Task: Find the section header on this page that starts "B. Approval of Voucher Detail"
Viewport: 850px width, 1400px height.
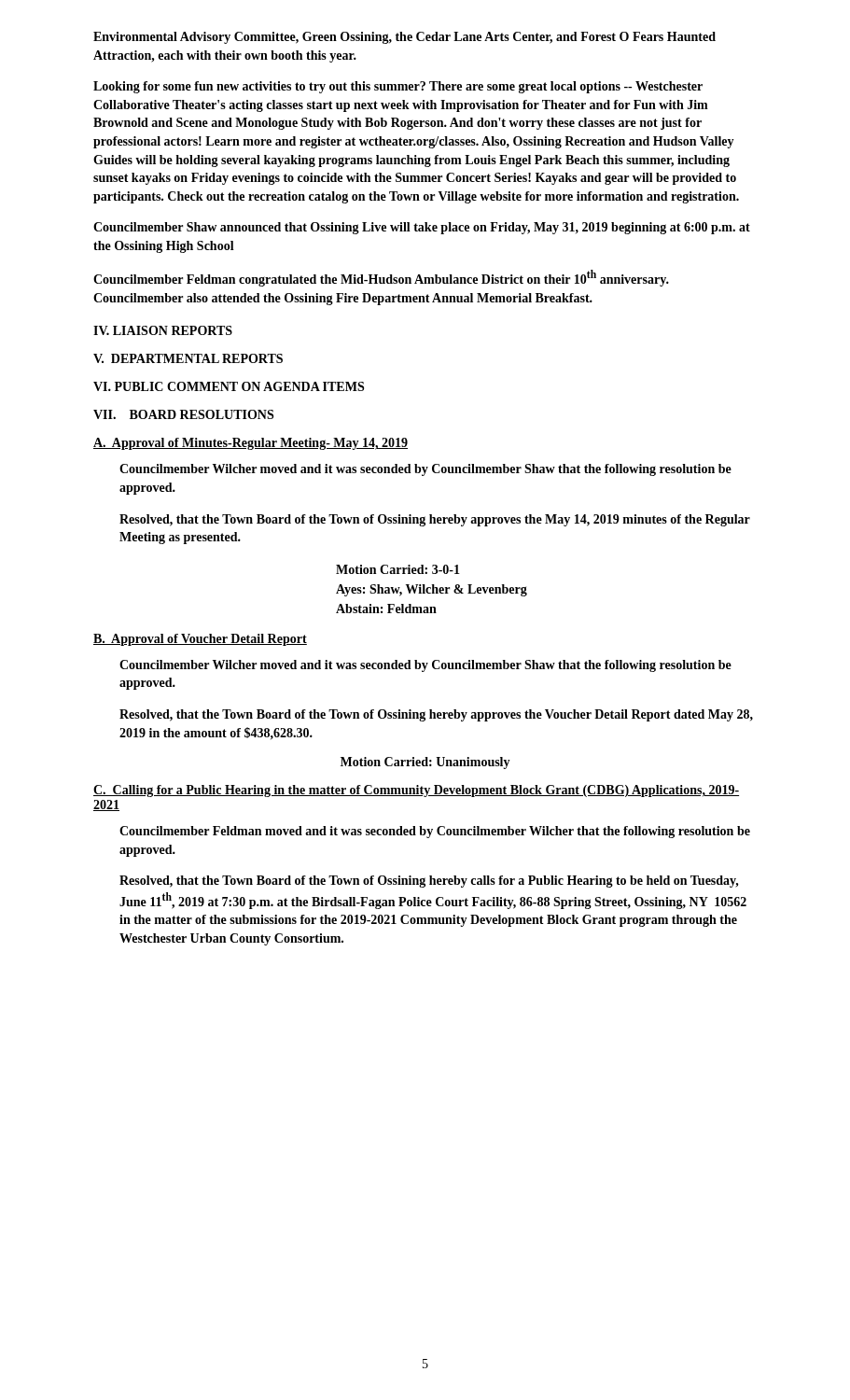Action: (x=200, y=639)
